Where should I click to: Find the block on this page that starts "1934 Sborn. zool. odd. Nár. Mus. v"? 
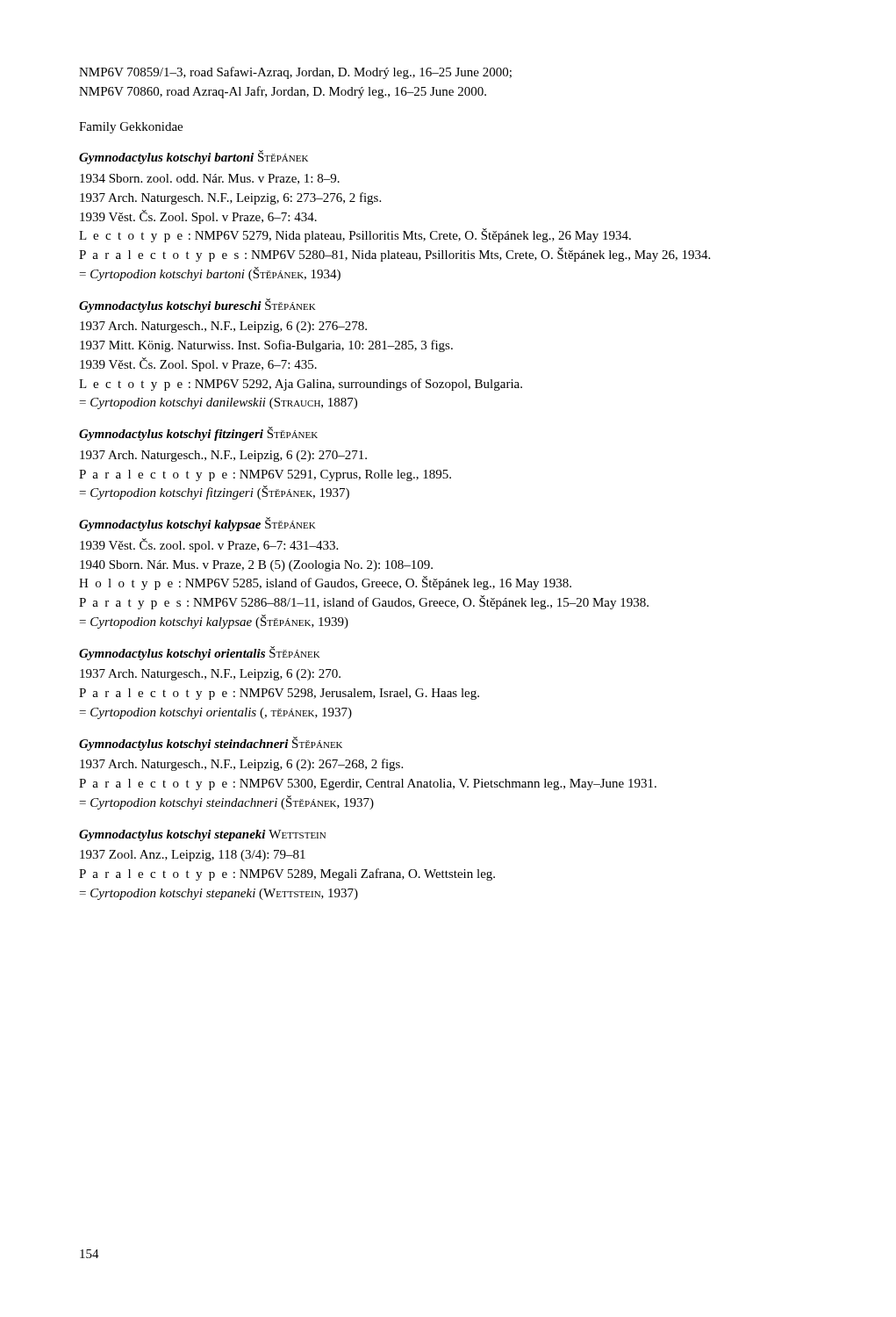pos(448,227)
